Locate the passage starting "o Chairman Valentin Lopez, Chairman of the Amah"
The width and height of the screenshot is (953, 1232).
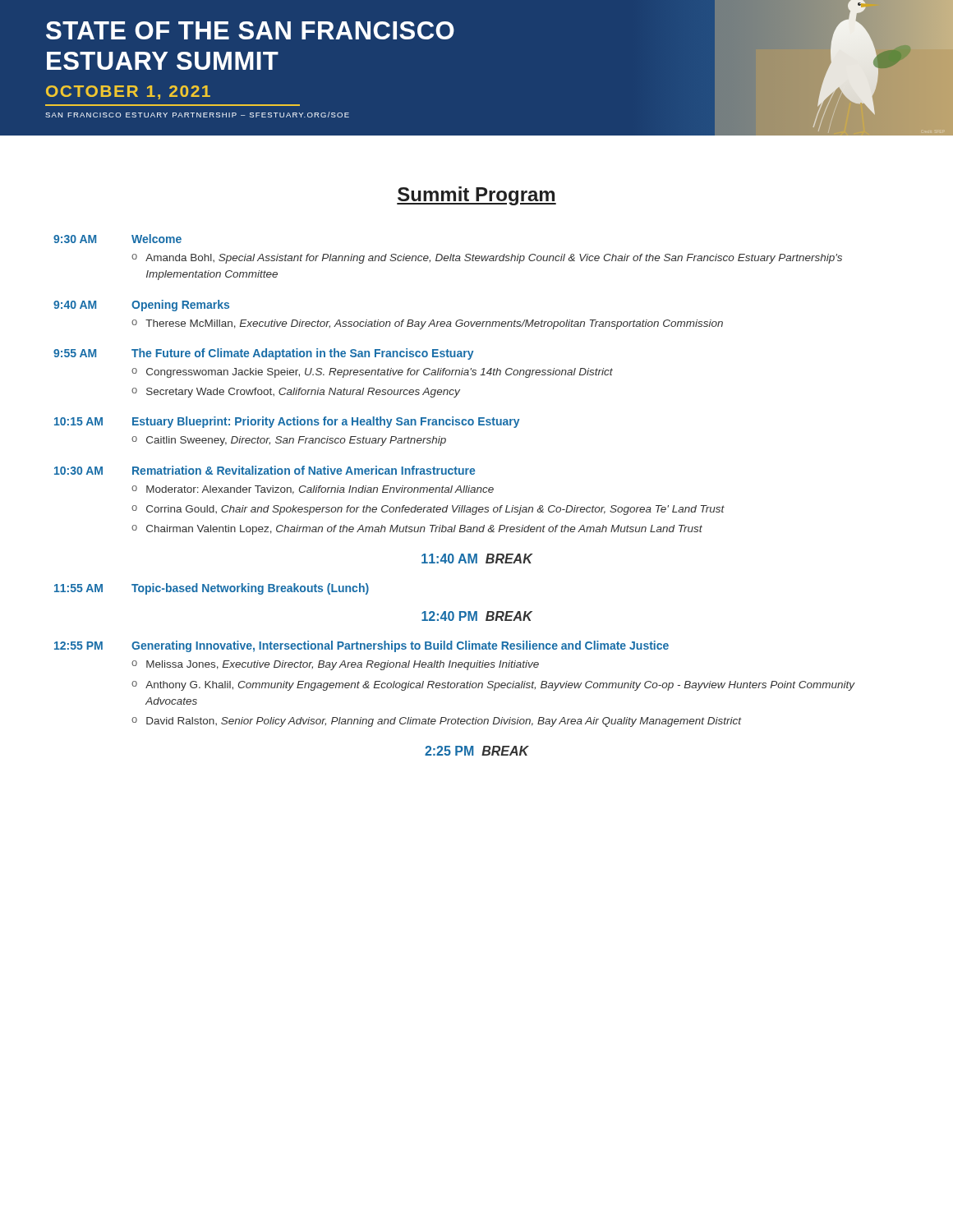click(417, 529)
